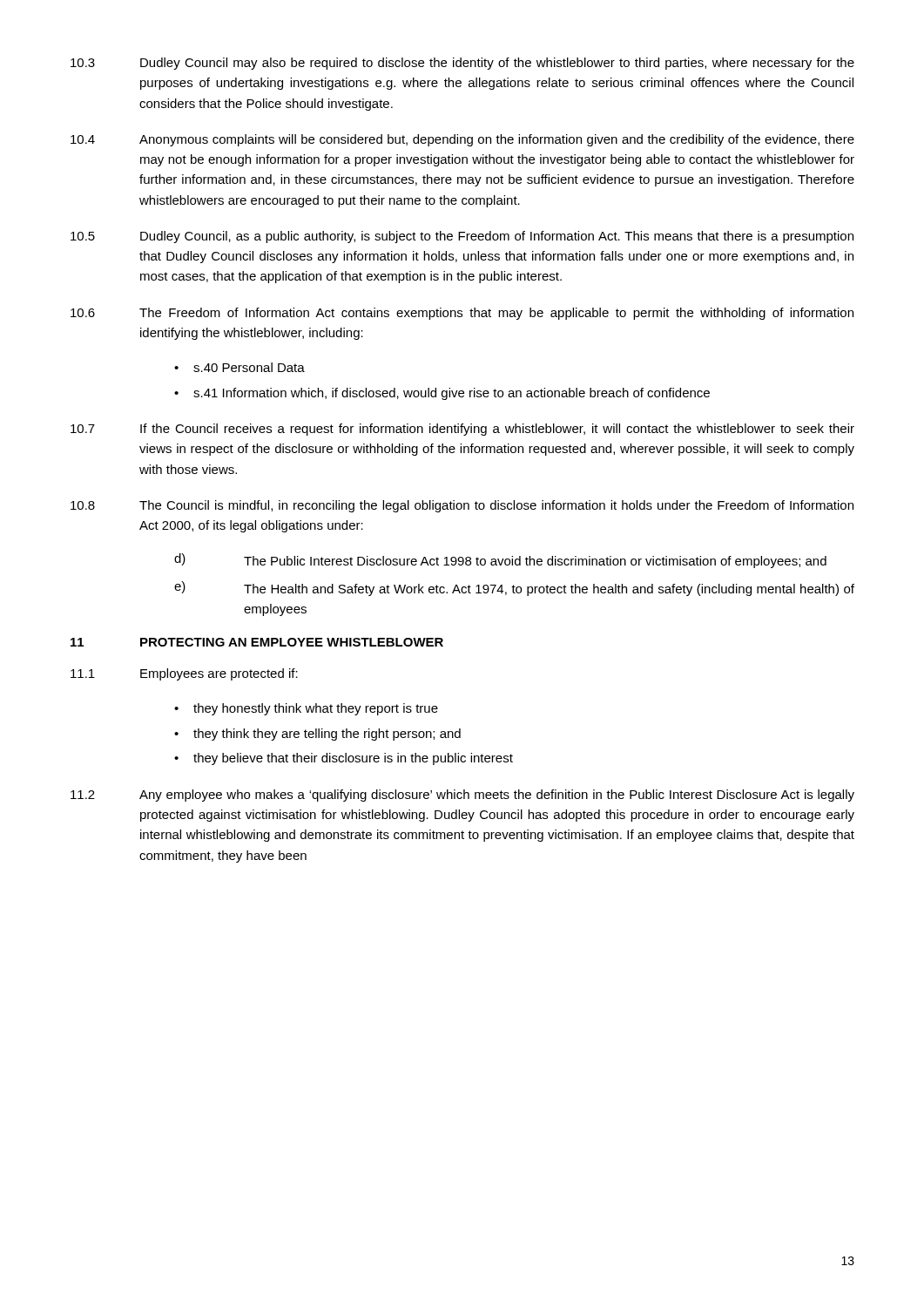Where is the passage that starts "d) The Public Interest Disclosure Act 1998 to"?
The height and width of the screenshot is (1307, 924).
(514, 561)
